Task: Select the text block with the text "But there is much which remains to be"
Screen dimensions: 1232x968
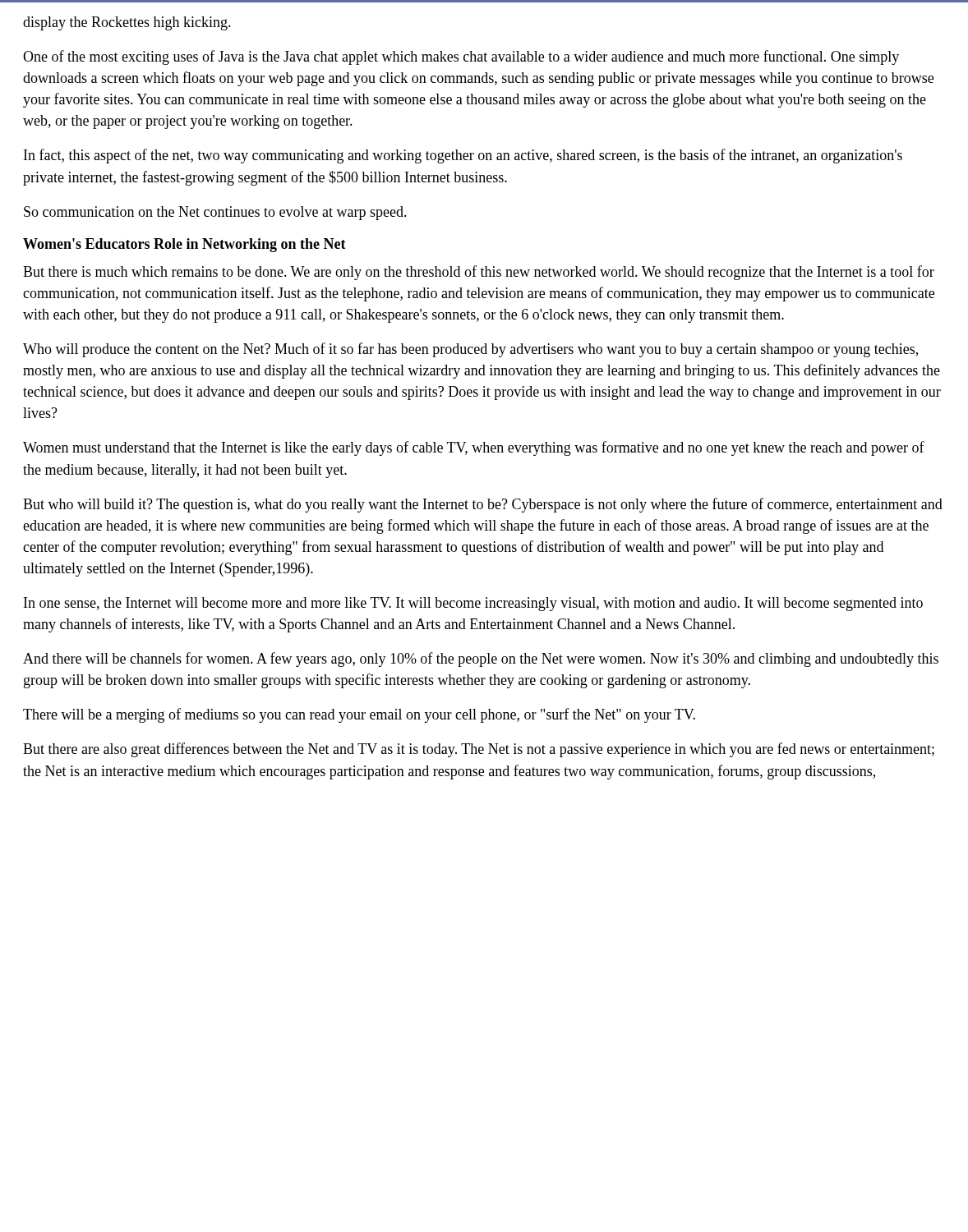Action: [479, 293]
